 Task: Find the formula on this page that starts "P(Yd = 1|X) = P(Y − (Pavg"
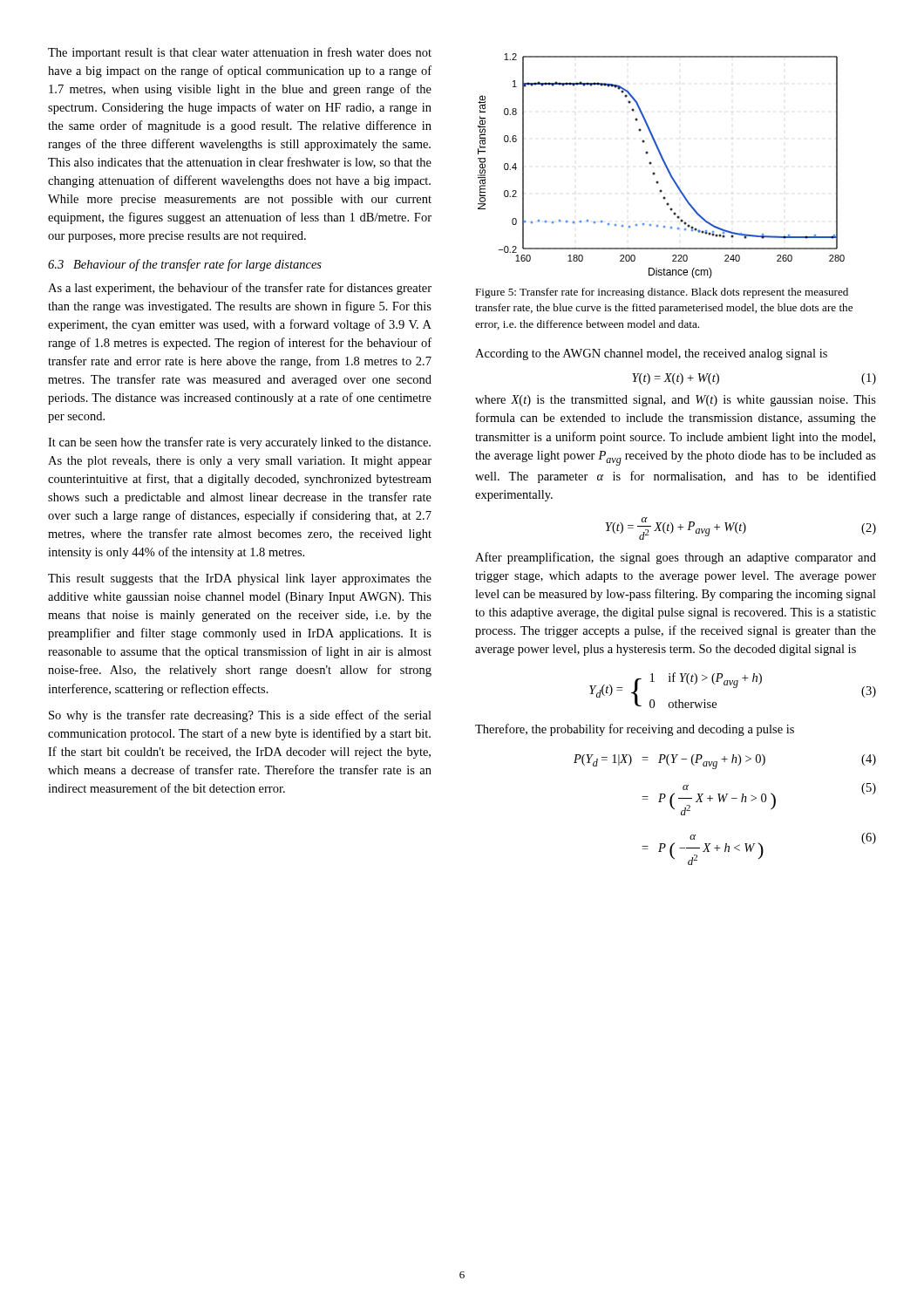(676, 810)
